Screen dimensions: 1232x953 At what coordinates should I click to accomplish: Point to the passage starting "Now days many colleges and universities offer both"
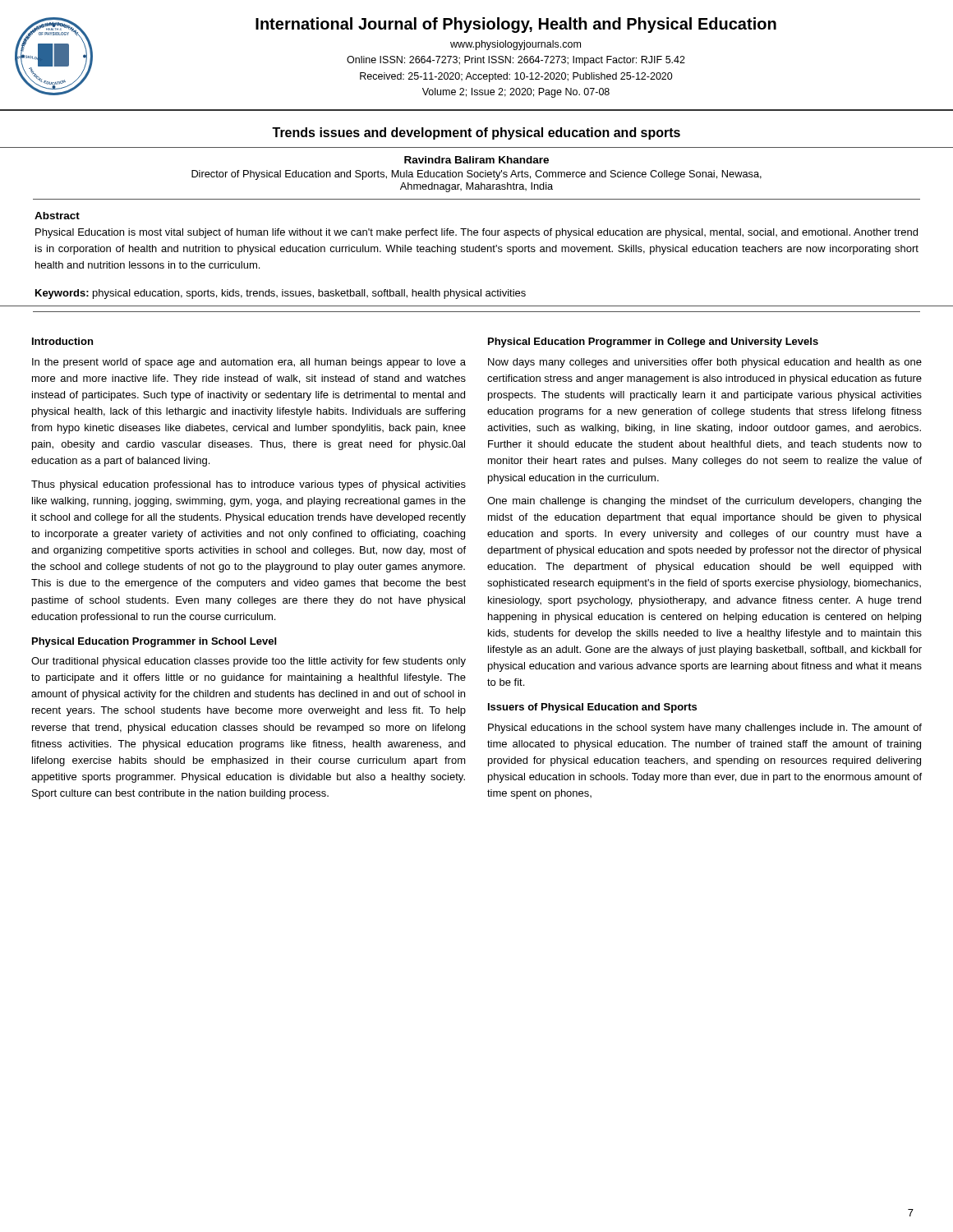[x=704, y=419]
